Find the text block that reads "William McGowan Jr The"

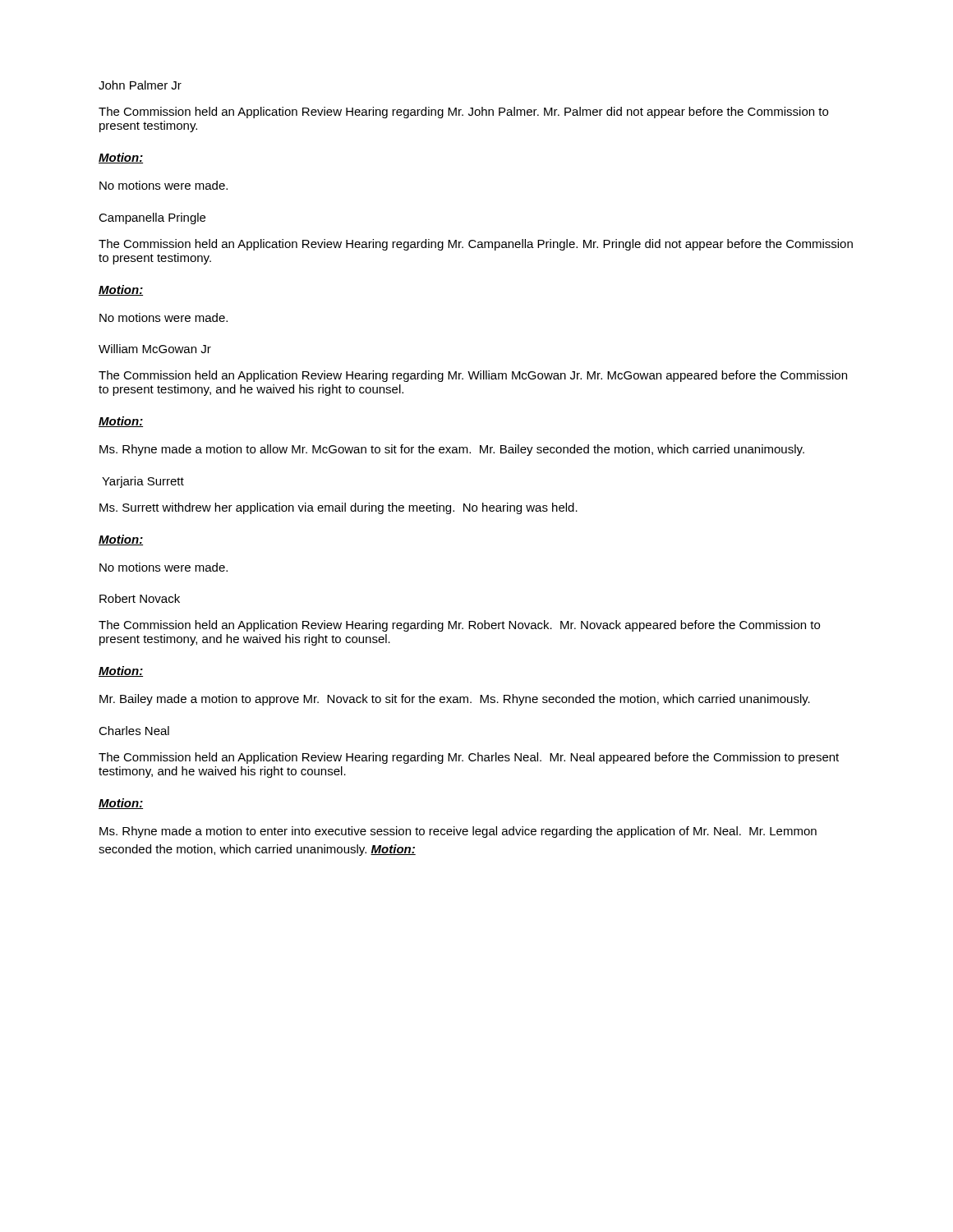coord(476,369)
